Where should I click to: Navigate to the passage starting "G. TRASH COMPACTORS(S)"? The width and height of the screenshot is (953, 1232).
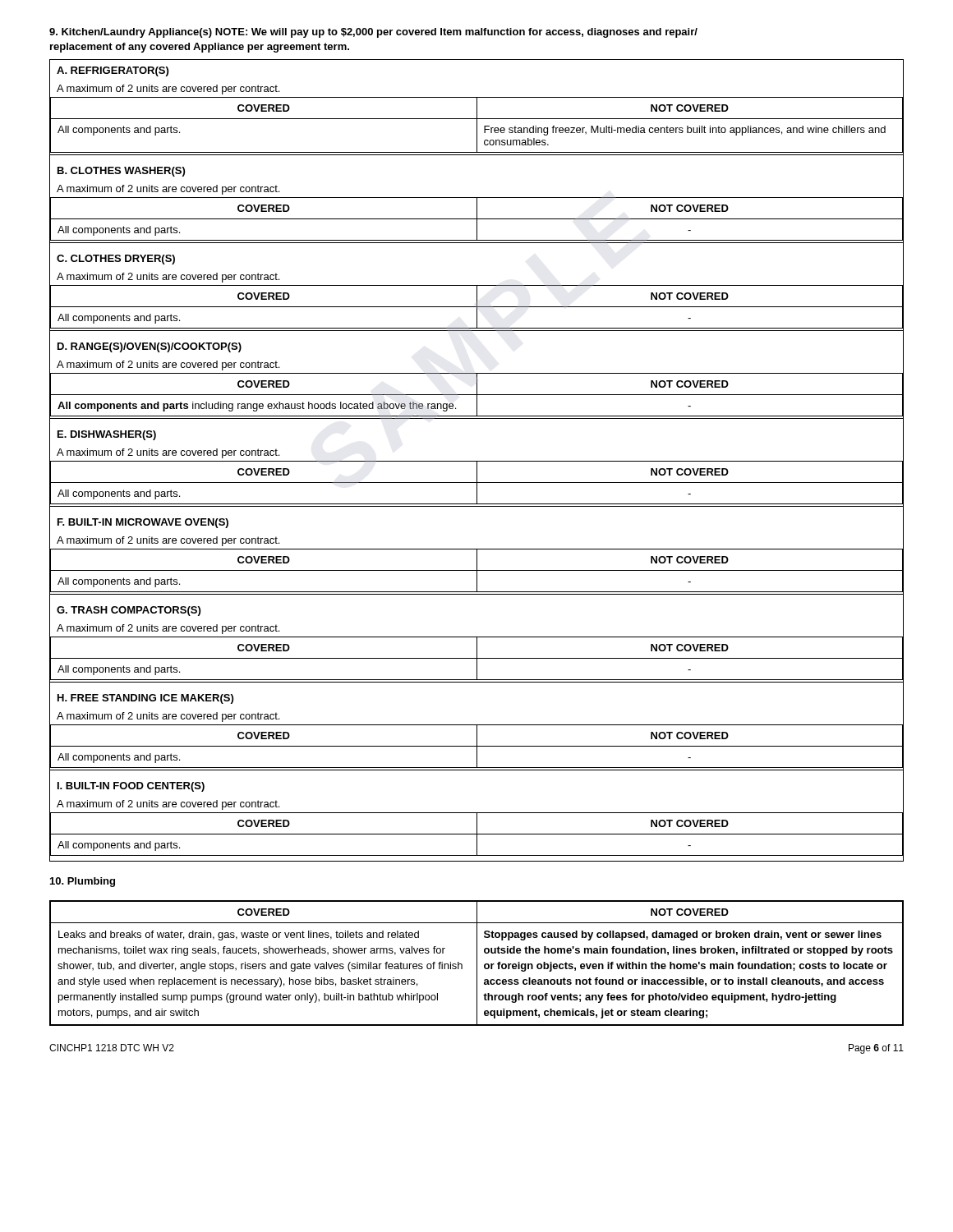tap(129, 610)
